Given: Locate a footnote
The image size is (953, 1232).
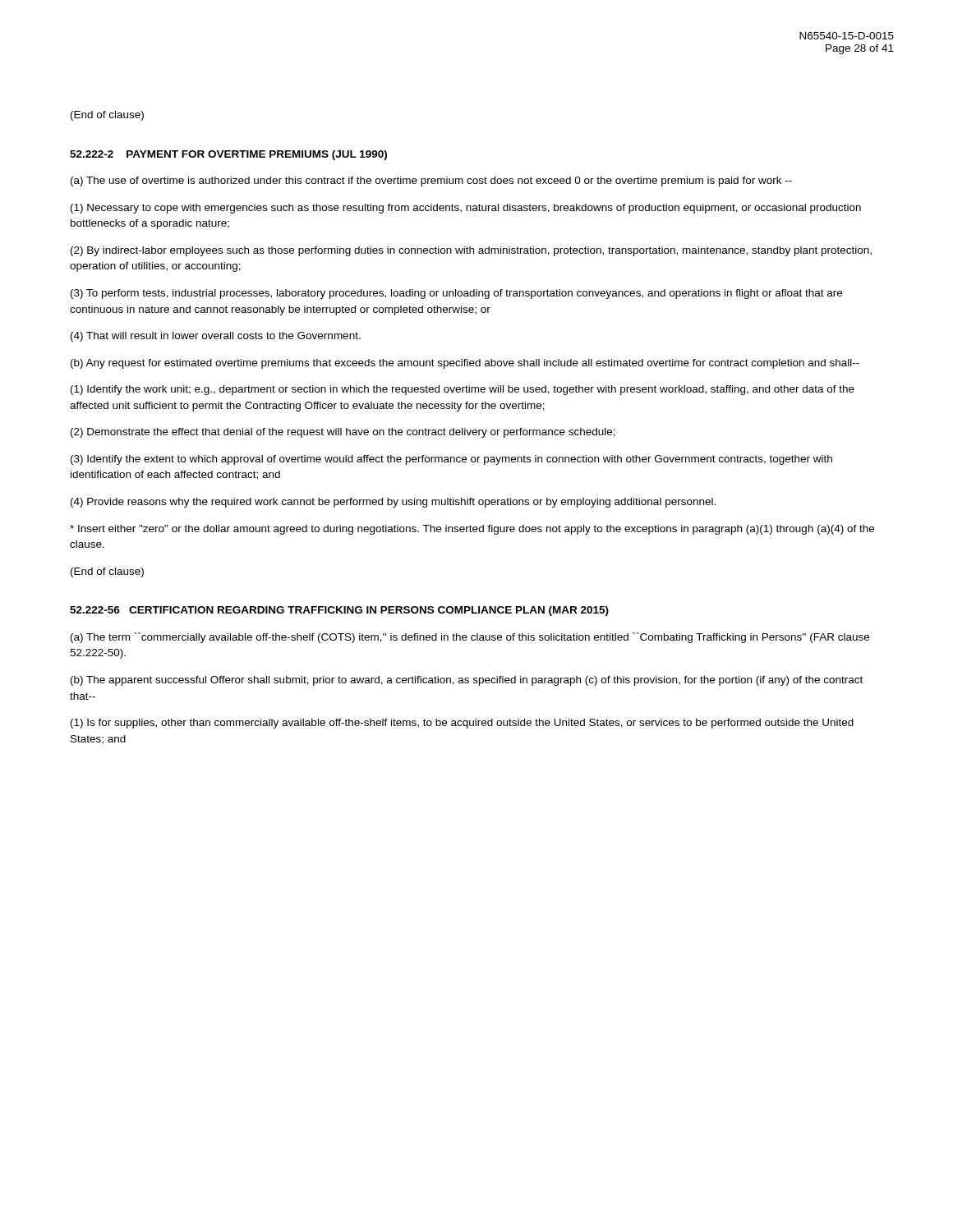Looking at the screenshot, I should tap(472, 536).
